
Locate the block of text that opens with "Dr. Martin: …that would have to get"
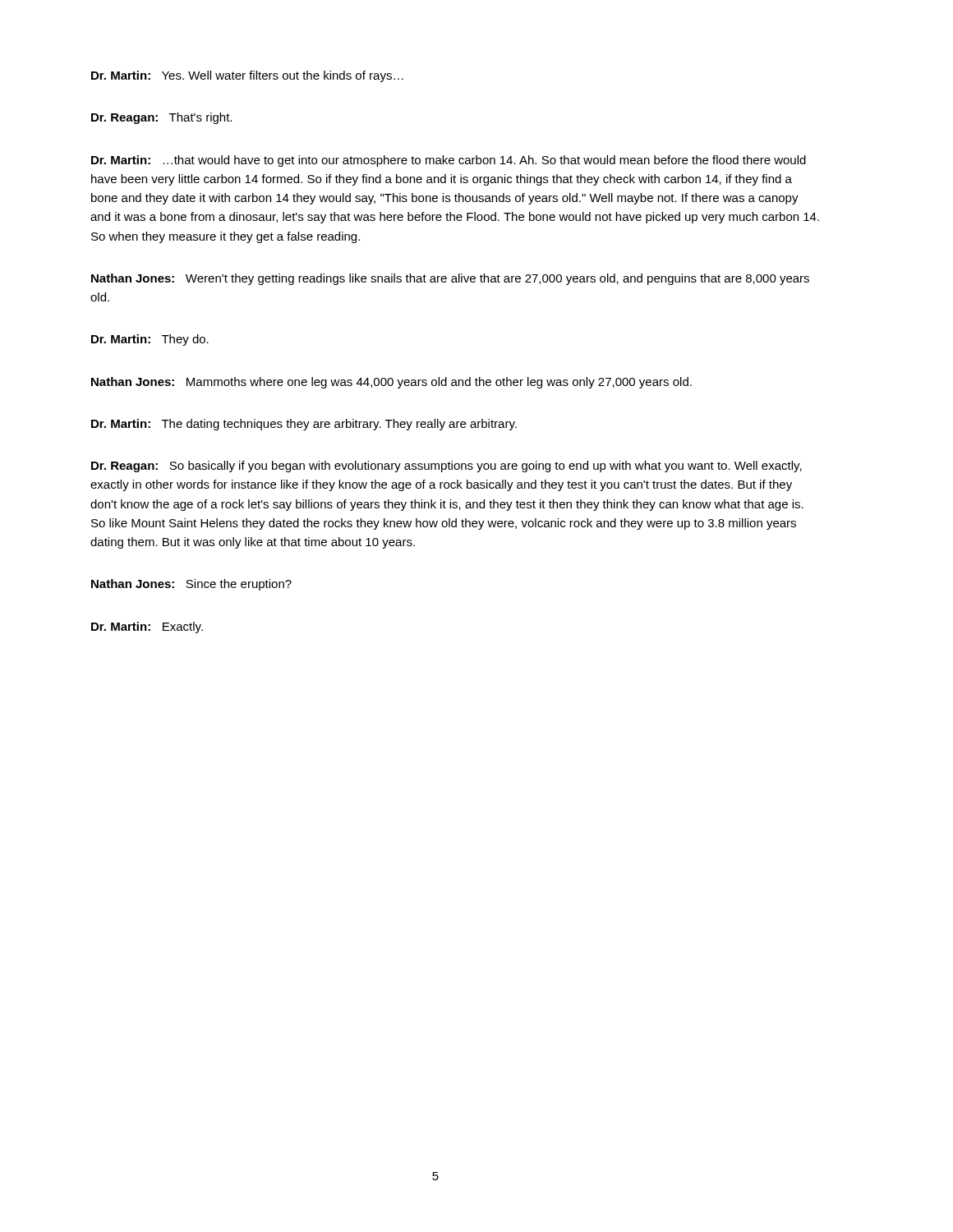455,198
